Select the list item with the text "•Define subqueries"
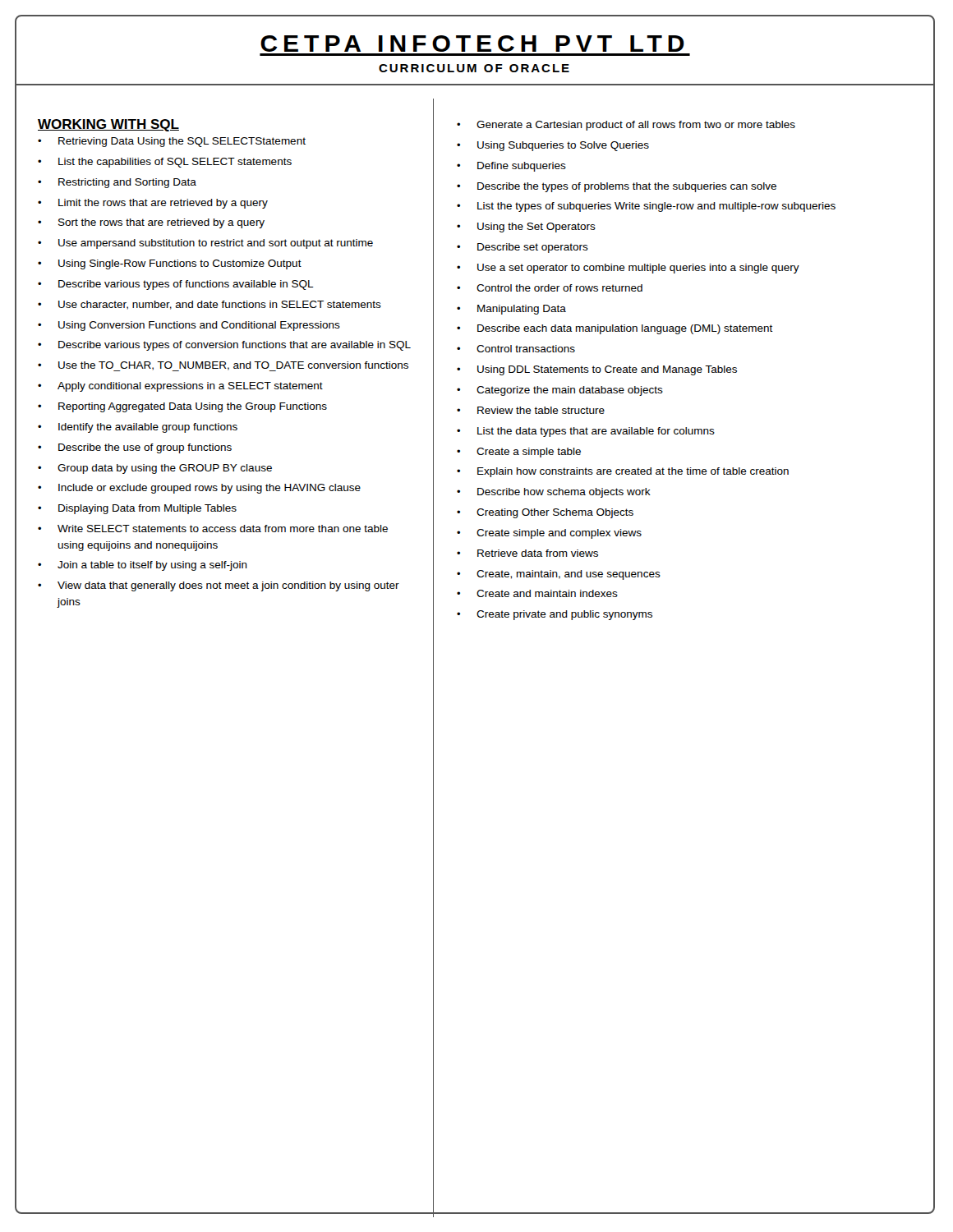This screenshot has height=1232, width=953. click(x=511, y=167)
